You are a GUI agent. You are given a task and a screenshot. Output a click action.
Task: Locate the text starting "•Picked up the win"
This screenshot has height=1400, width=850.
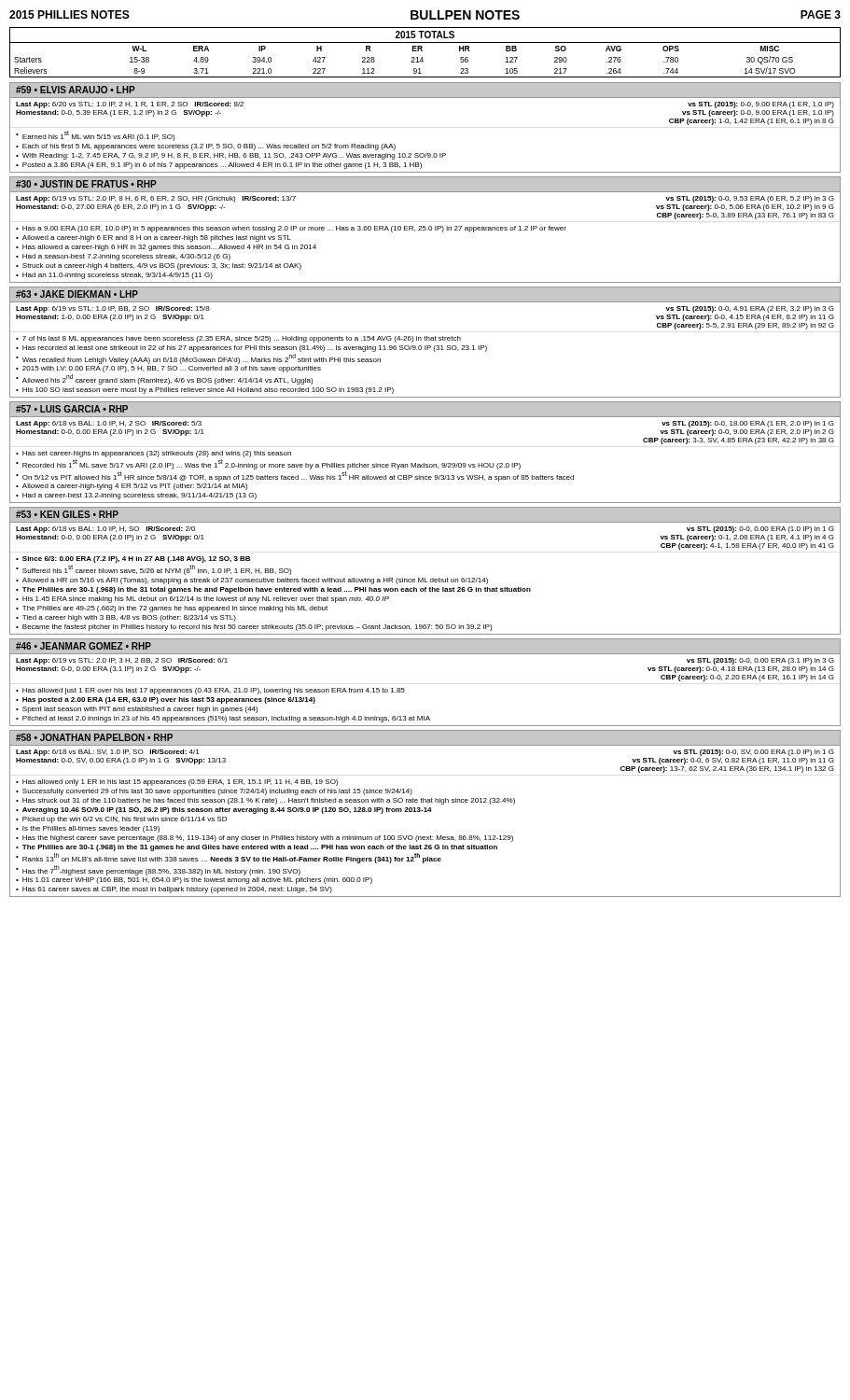[x=122, y=819]
